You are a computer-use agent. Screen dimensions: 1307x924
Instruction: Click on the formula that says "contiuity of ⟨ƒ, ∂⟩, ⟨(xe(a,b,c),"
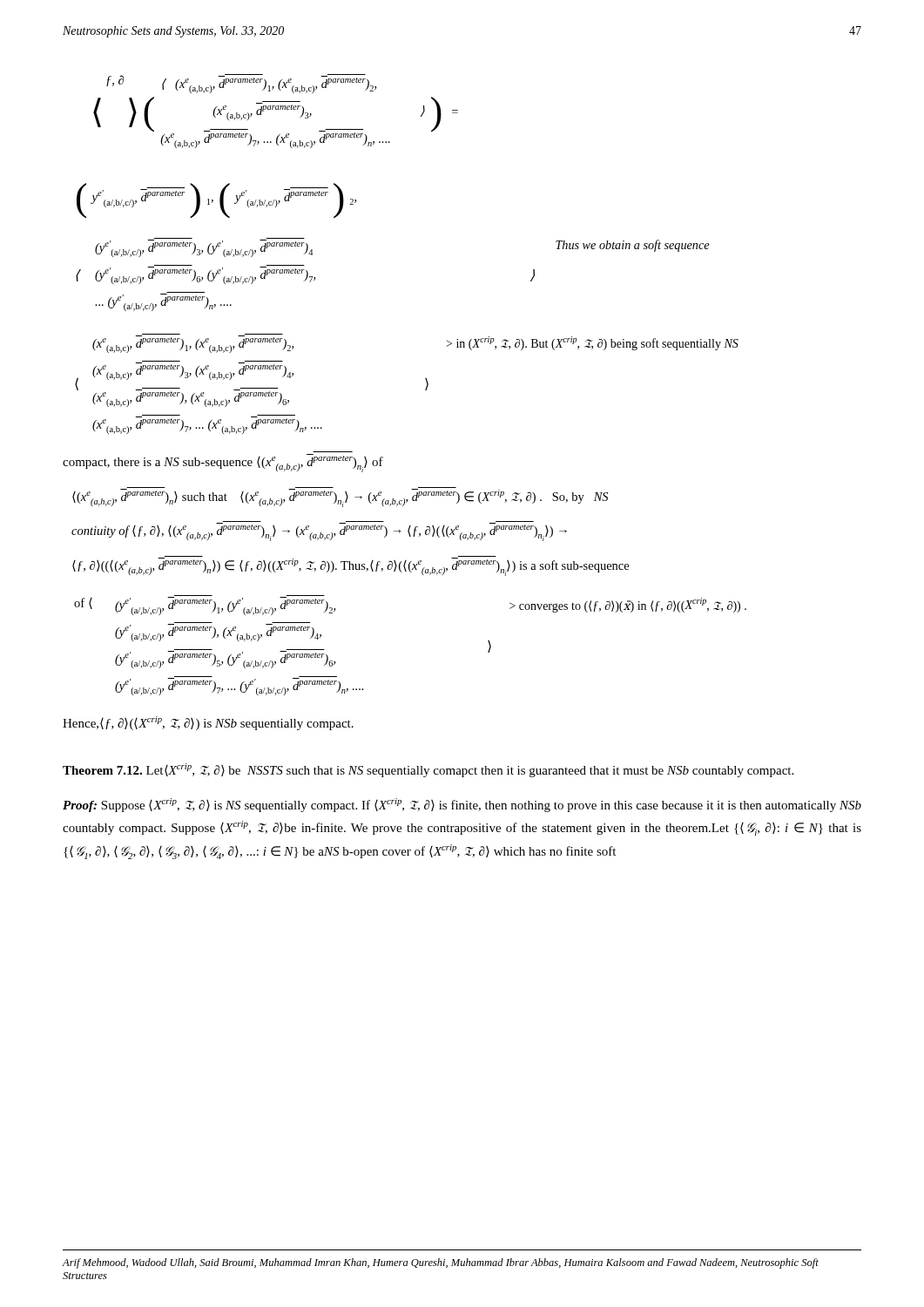pos(320,533)
